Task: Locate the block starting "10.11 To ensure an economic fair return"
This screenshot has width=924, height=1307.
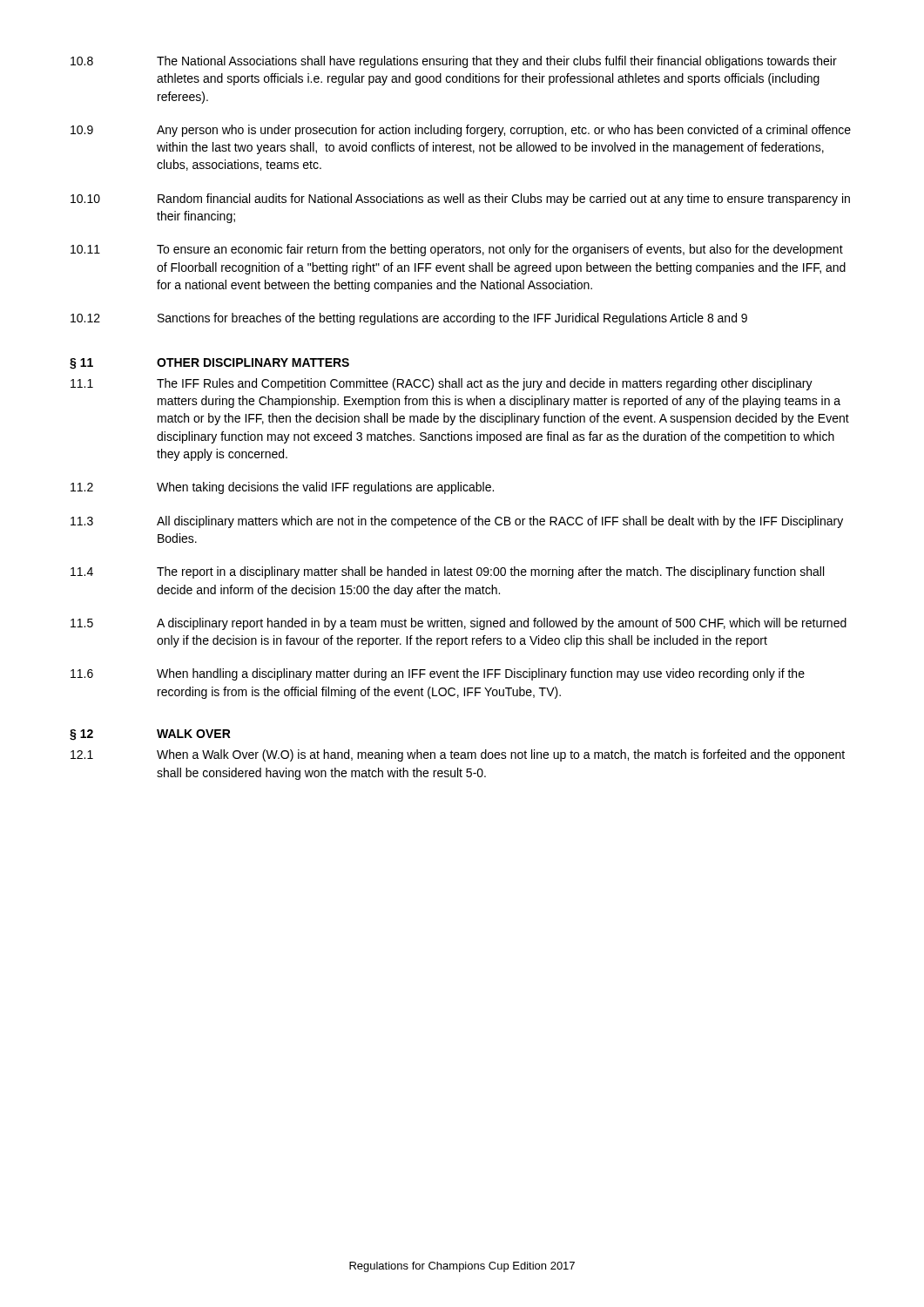Action: point(462,267)
